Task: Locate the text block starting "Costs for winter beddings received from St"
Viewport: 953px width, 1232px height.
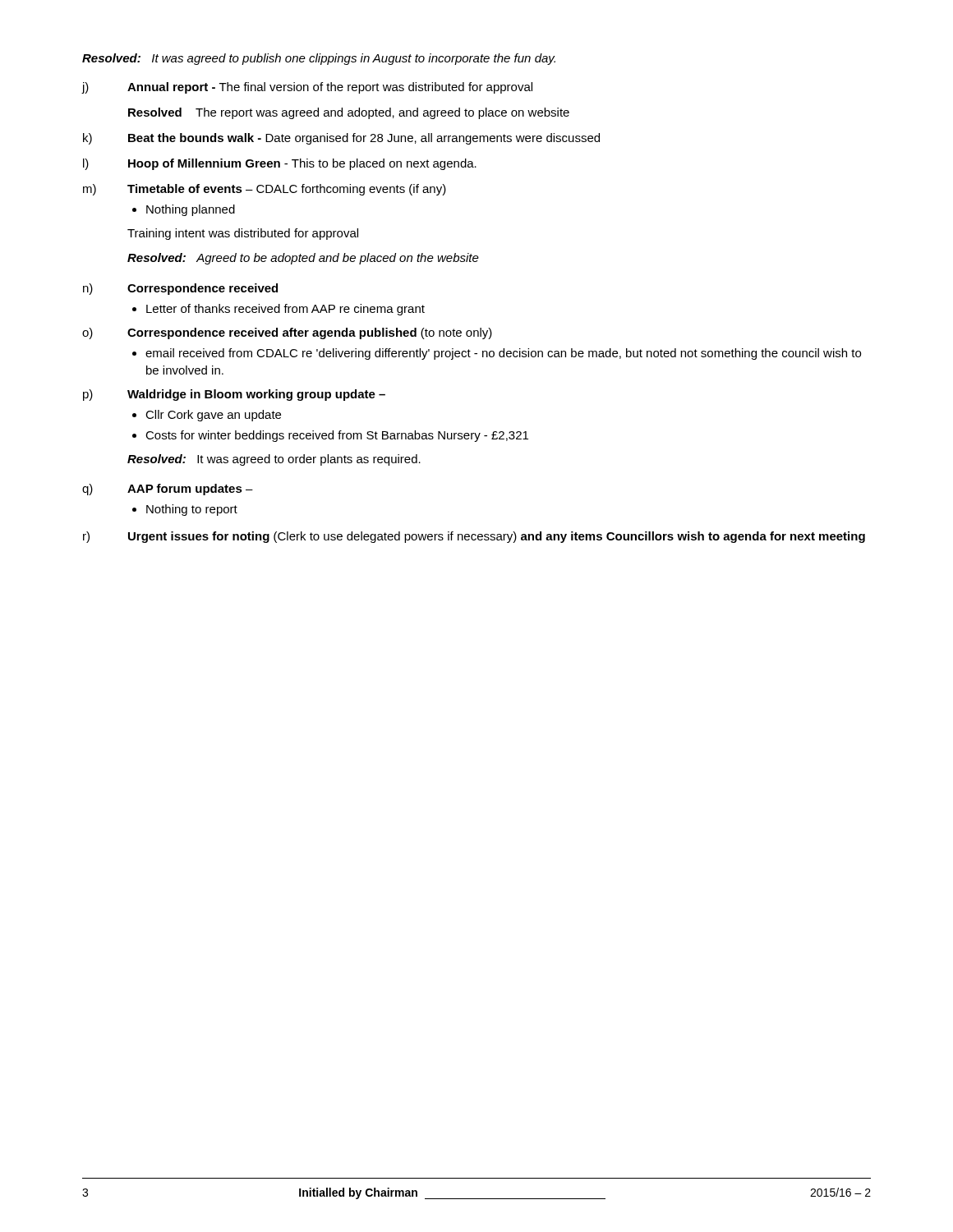Action: pos(337,434)
